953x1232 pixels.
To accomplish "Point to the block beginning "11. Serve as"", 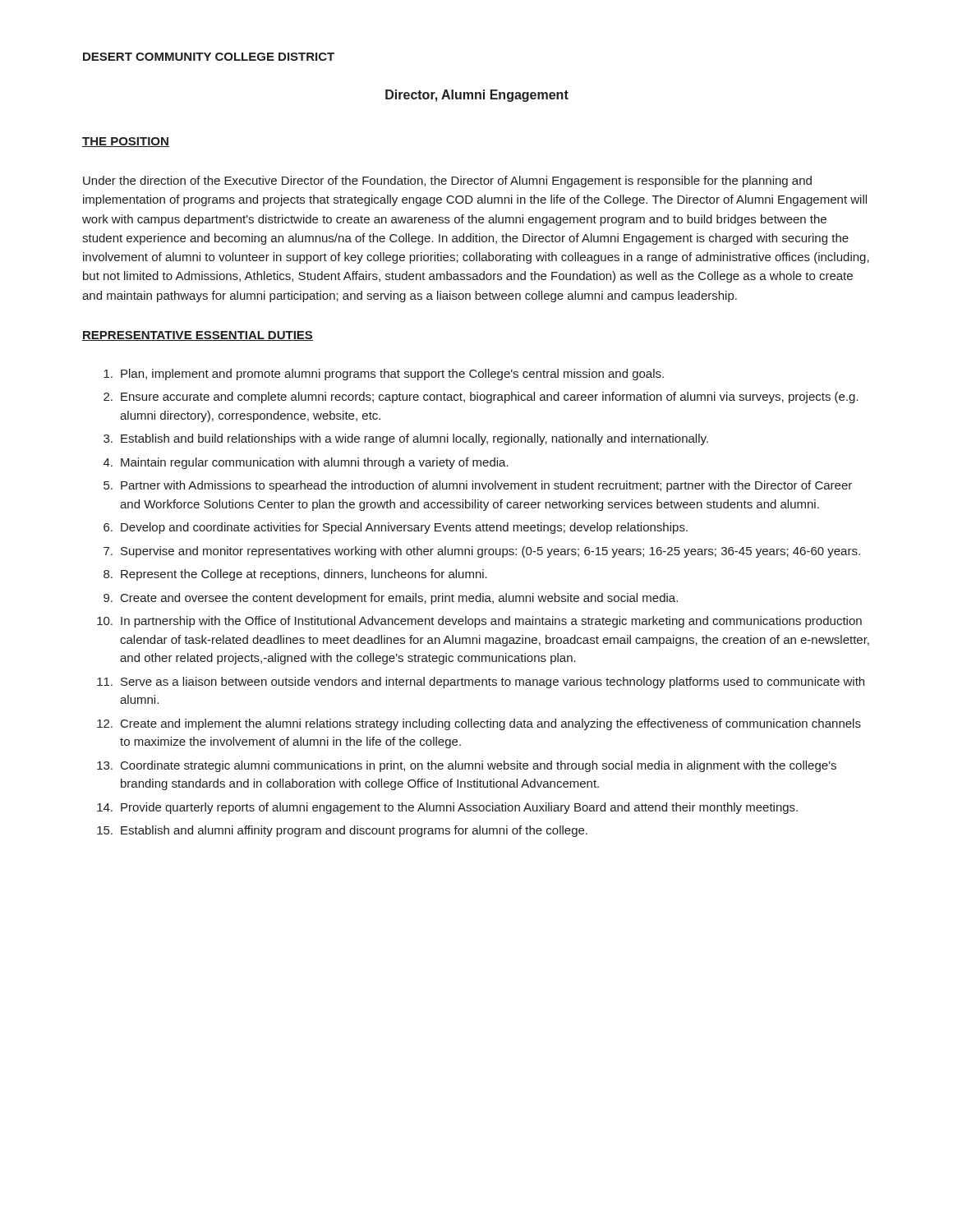I will 476,691.
